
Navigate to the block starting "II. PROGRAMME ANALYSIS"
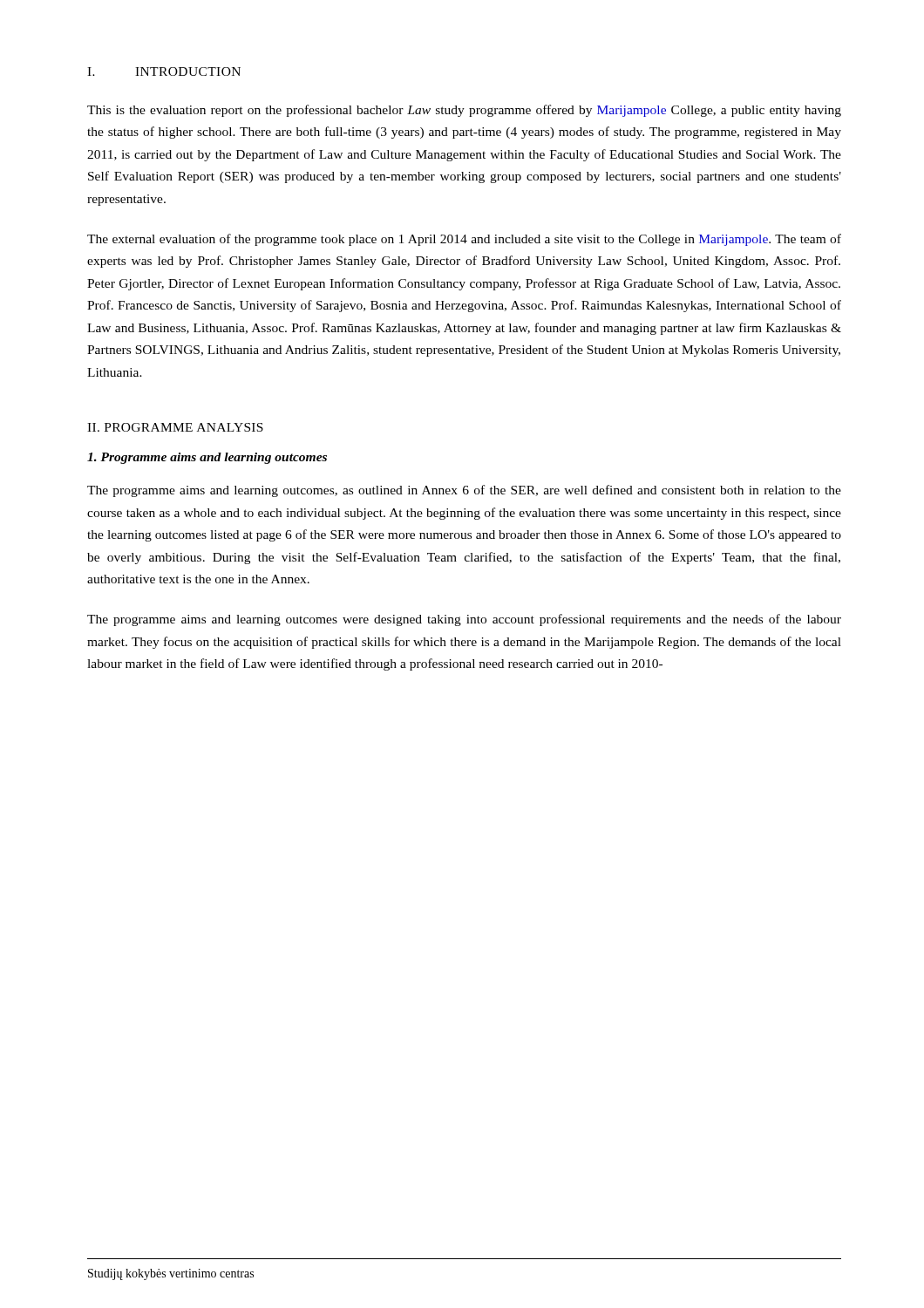coord(176,426)
